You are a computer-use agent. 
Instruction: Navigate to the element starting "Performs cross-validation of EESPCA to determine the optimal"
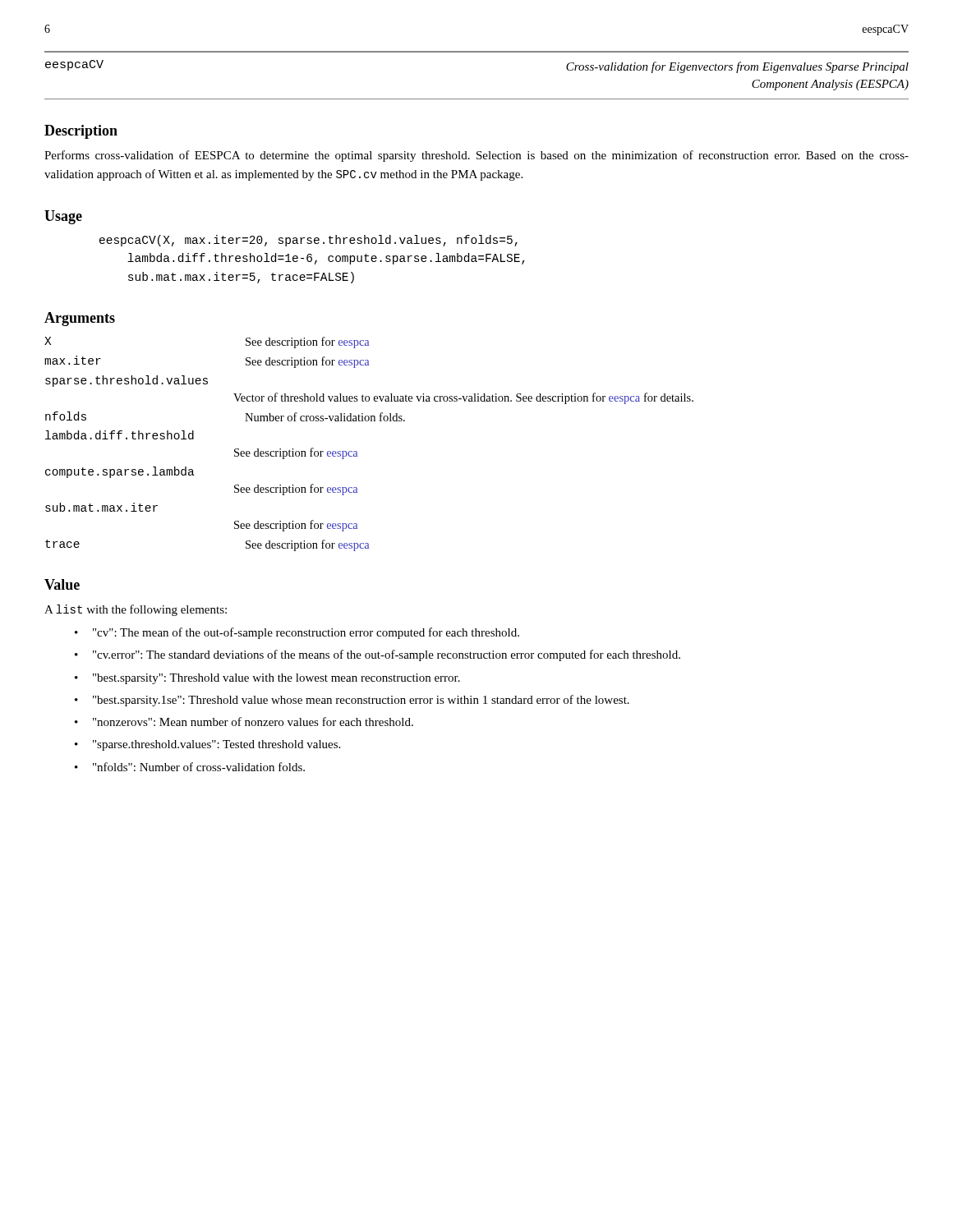click(x=476, y=165)
